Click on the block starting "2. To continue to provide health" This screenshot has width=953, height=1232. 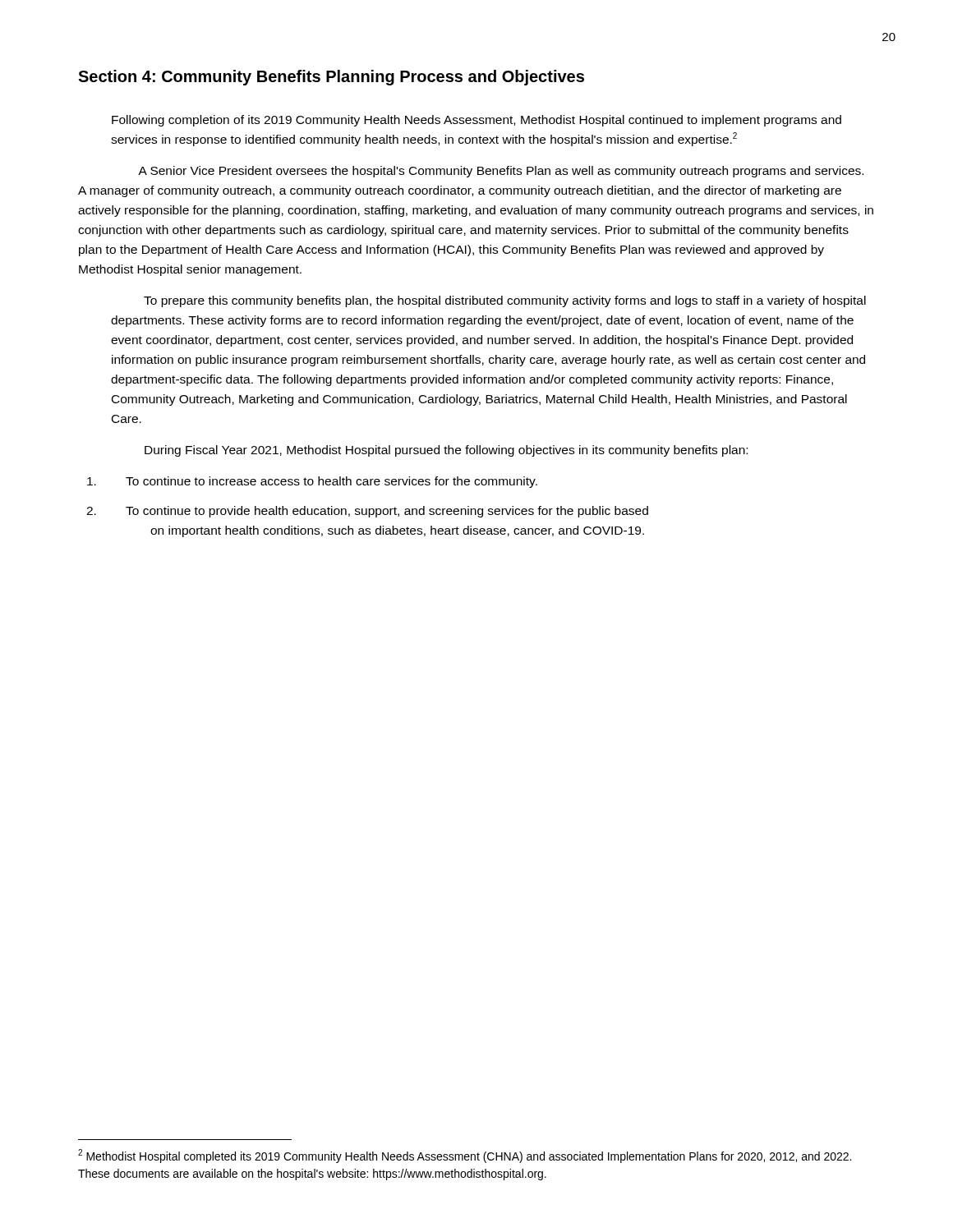tap(481, 521)
